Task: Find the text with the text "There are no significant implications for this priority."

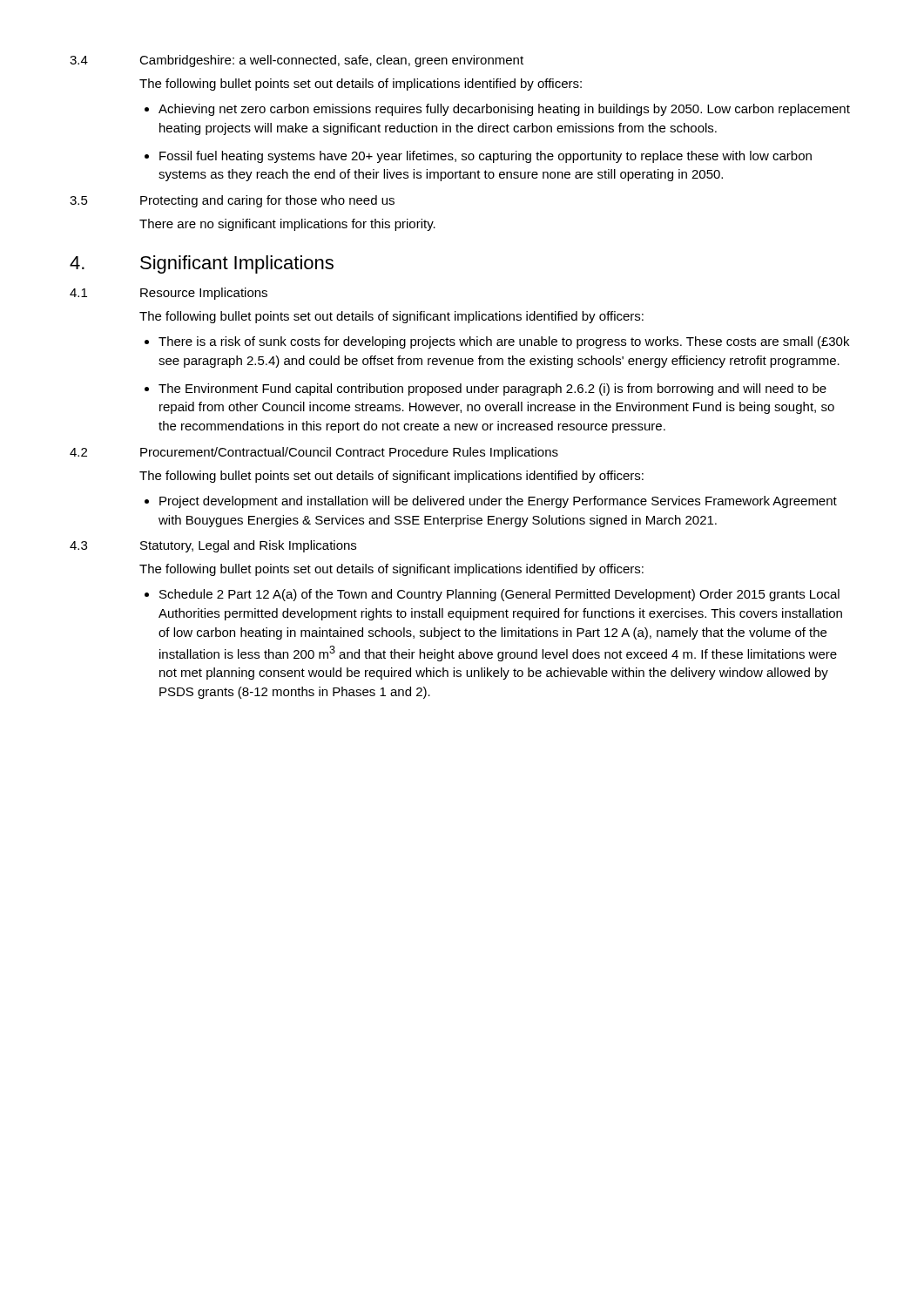Action: point(288,223)
